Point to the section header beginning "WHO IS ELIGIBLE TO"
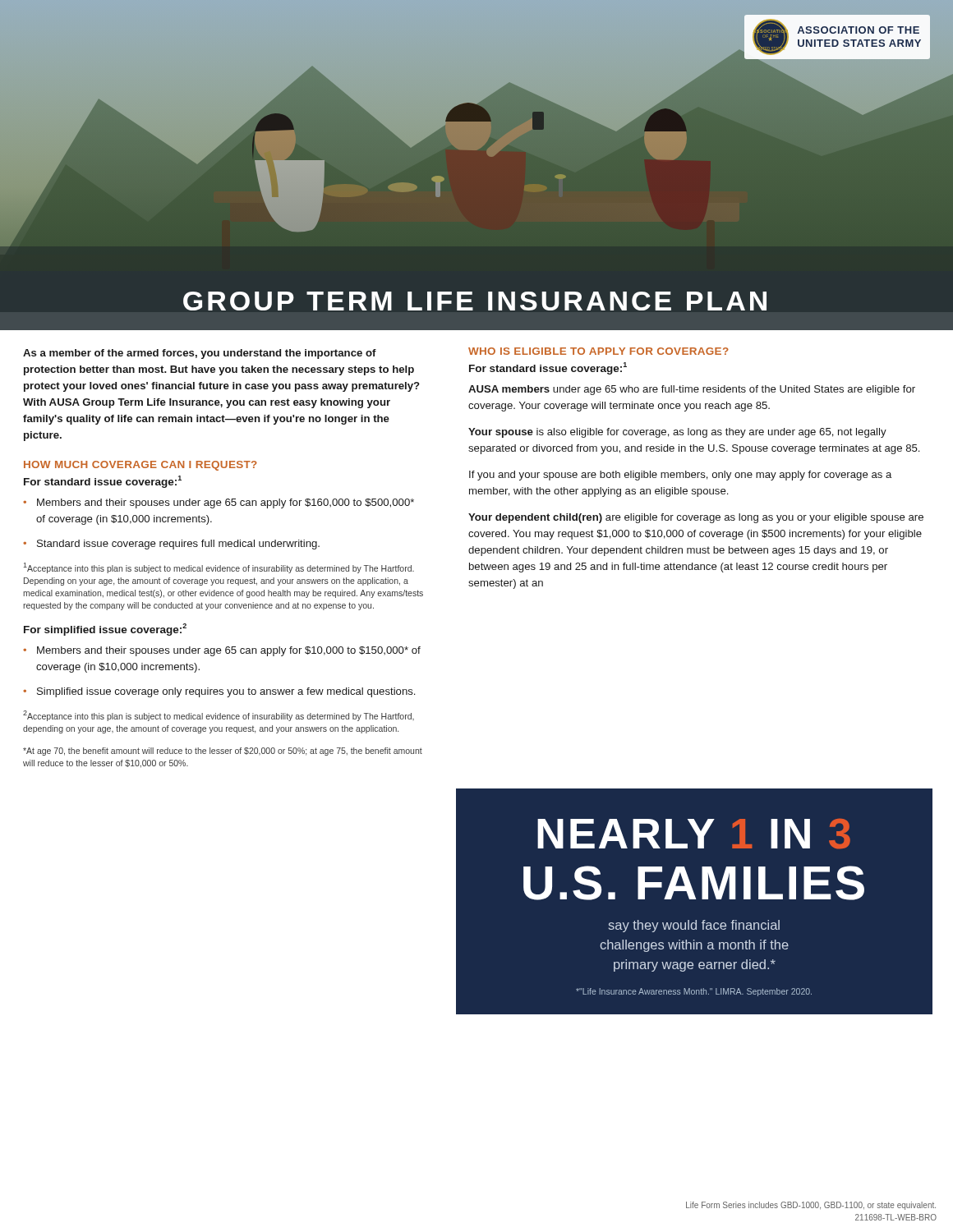Screen dimensions: 1232x953 [599, 351]
